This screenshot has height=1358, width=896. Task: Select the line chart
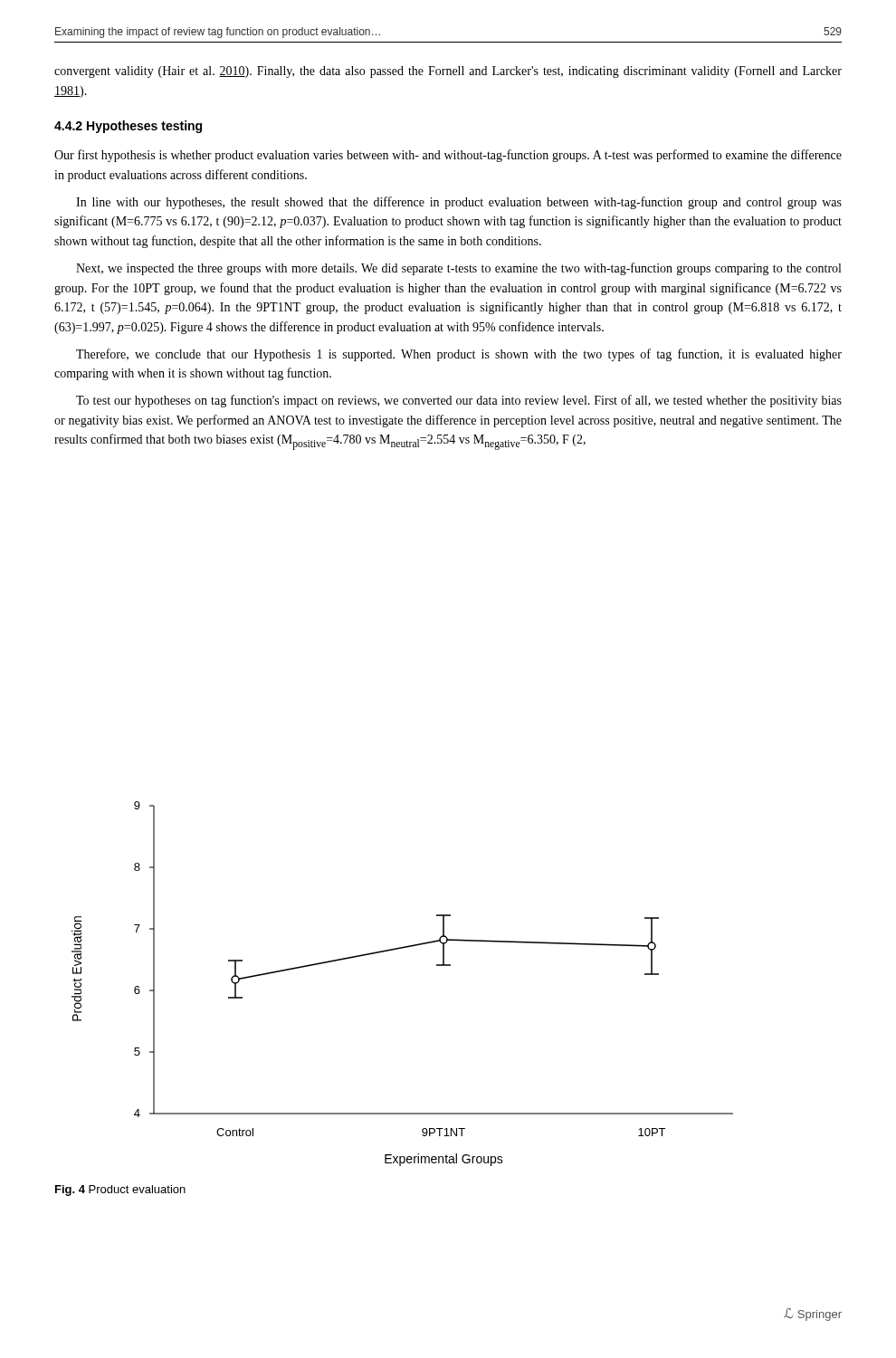coord(448,980)
